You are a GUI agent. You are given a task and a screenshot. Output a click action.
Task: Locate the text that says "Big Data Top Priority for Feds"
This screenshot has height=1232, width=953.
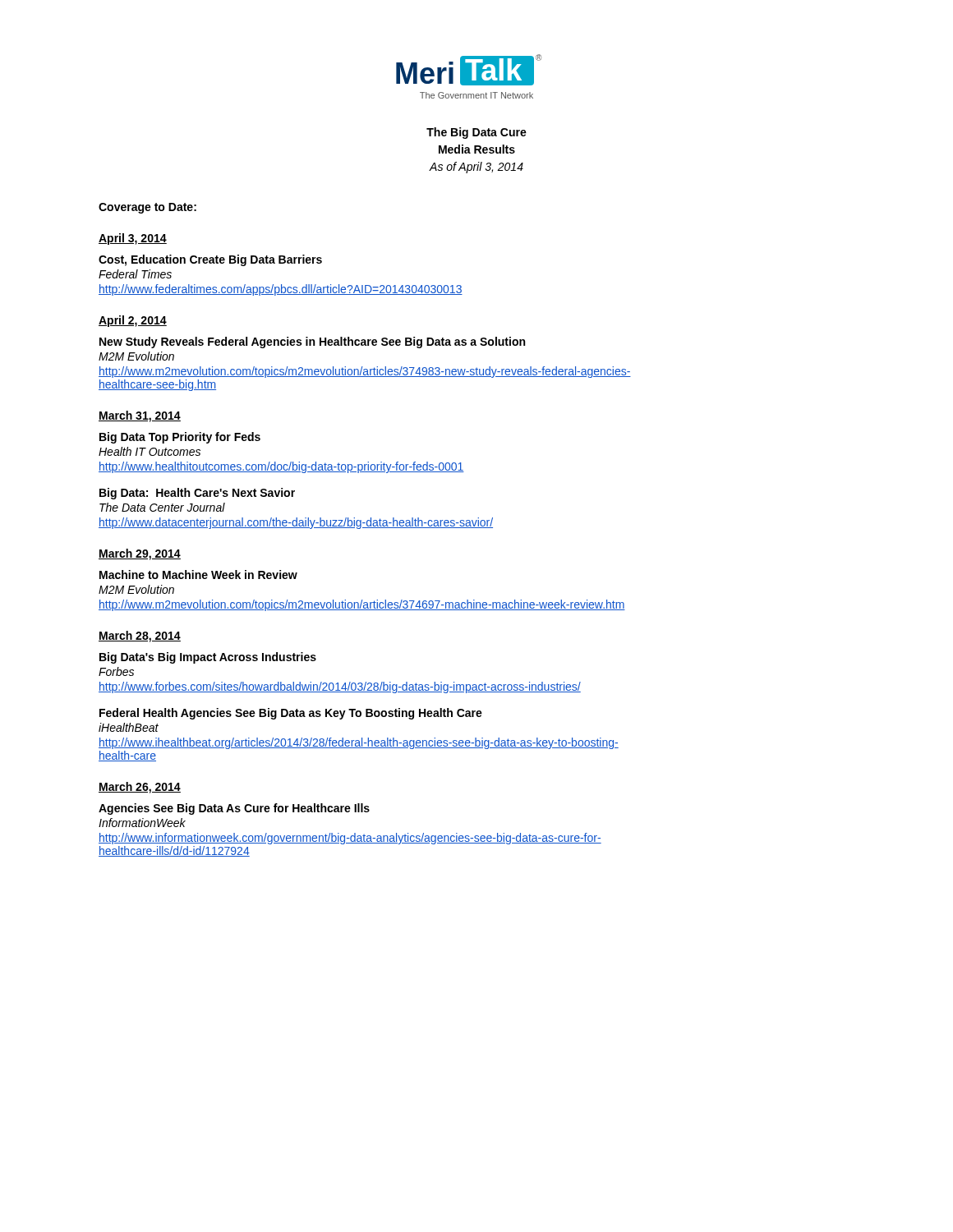coord(180,437)
